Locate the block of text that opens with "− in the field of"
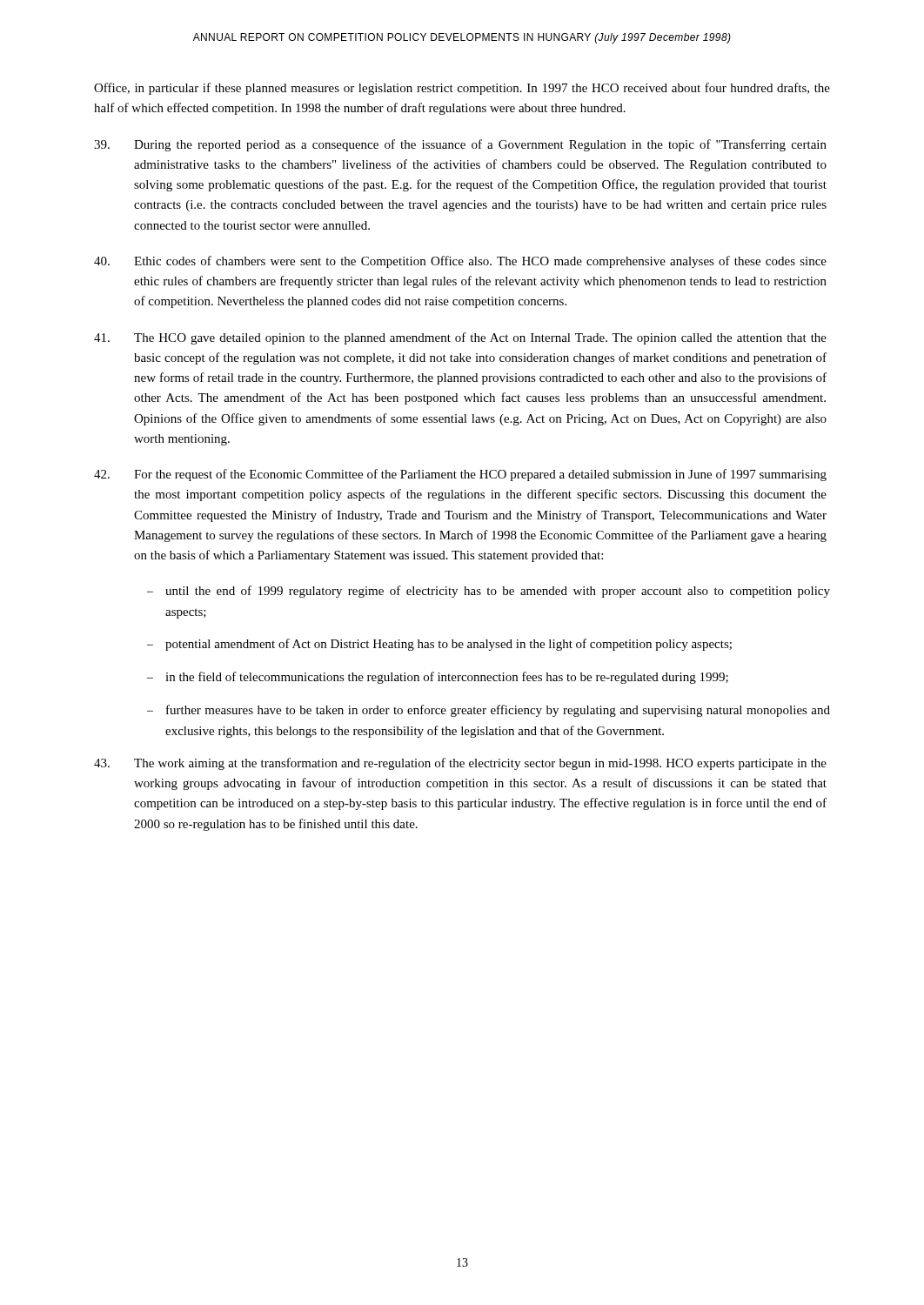The image size is (924, 1305). (488, 678)
